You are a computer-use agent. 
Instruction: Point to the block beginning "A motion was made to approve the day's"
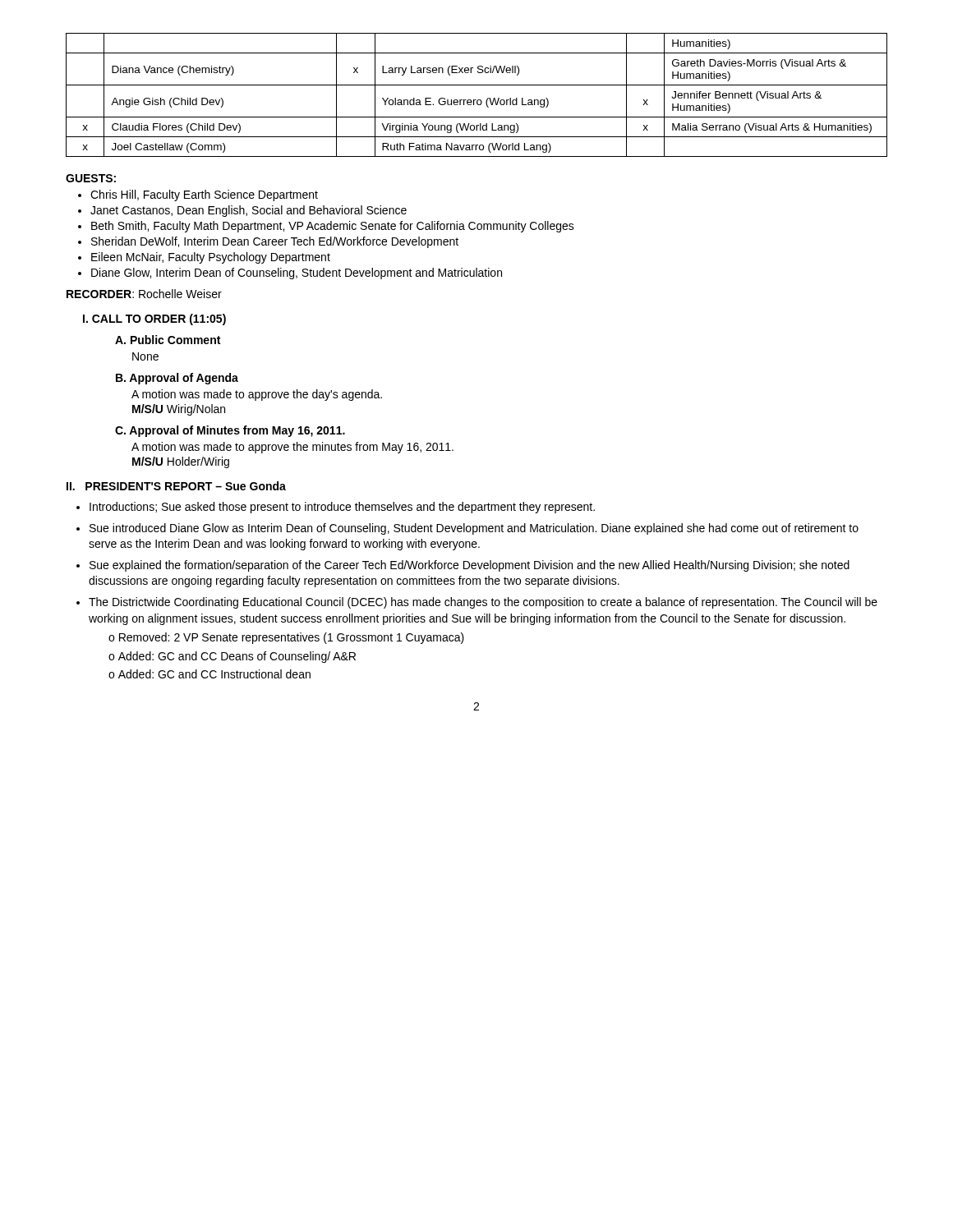[x=257, y=394]
